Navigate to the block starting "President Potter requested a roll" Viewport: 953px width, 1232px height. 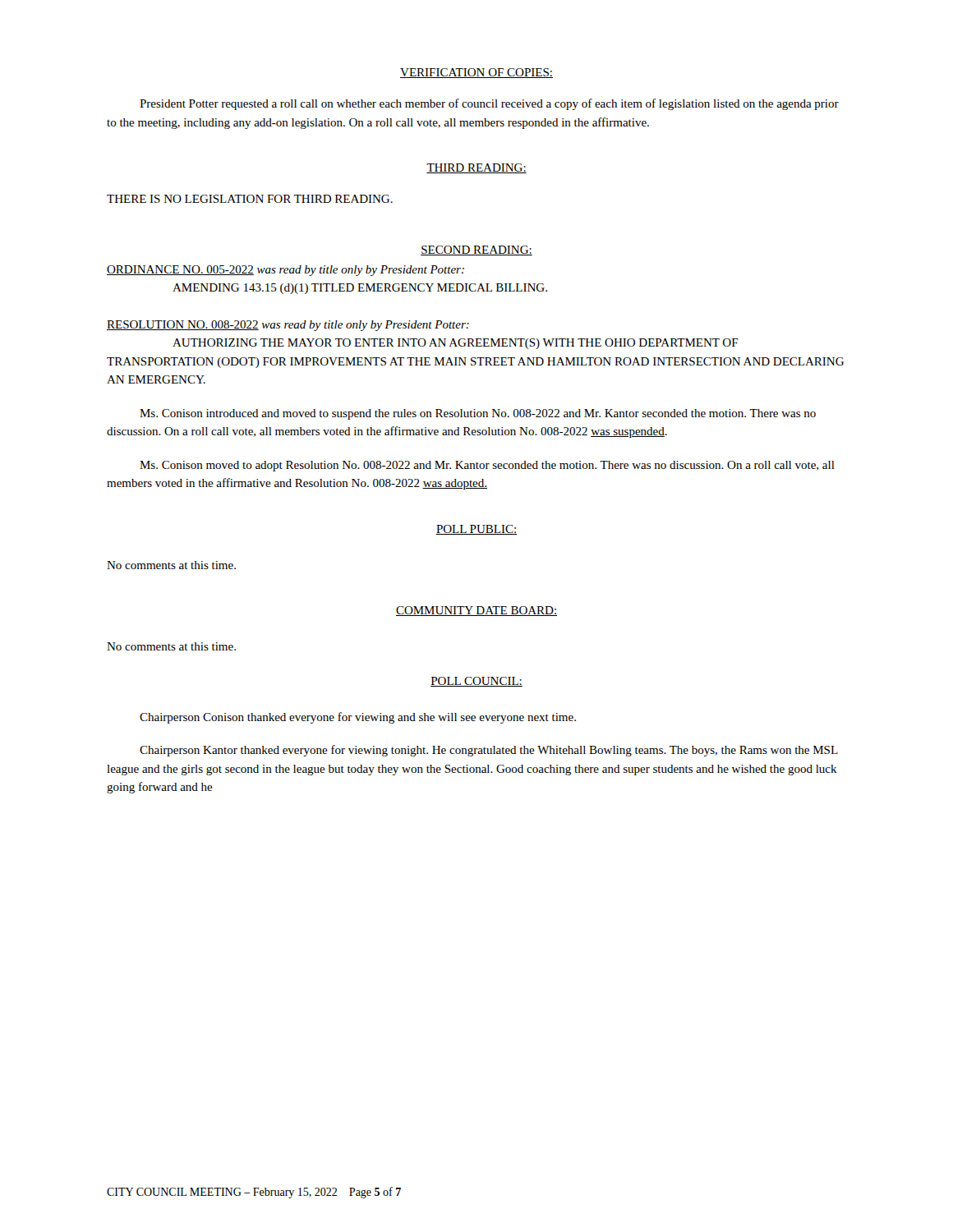pyautogui.click(x=476, y=113)
